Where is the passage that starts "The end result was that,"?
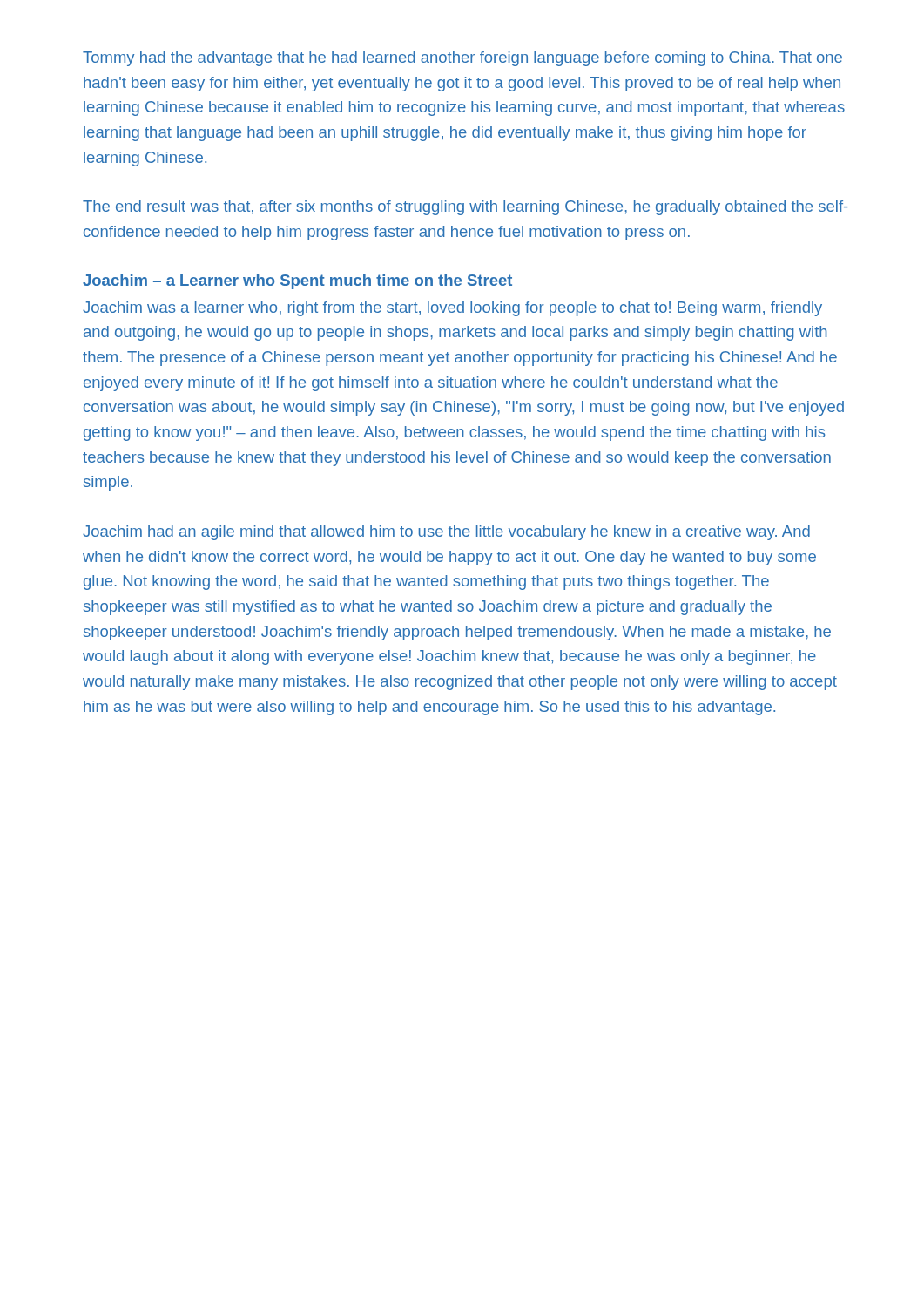 point(466,219)
